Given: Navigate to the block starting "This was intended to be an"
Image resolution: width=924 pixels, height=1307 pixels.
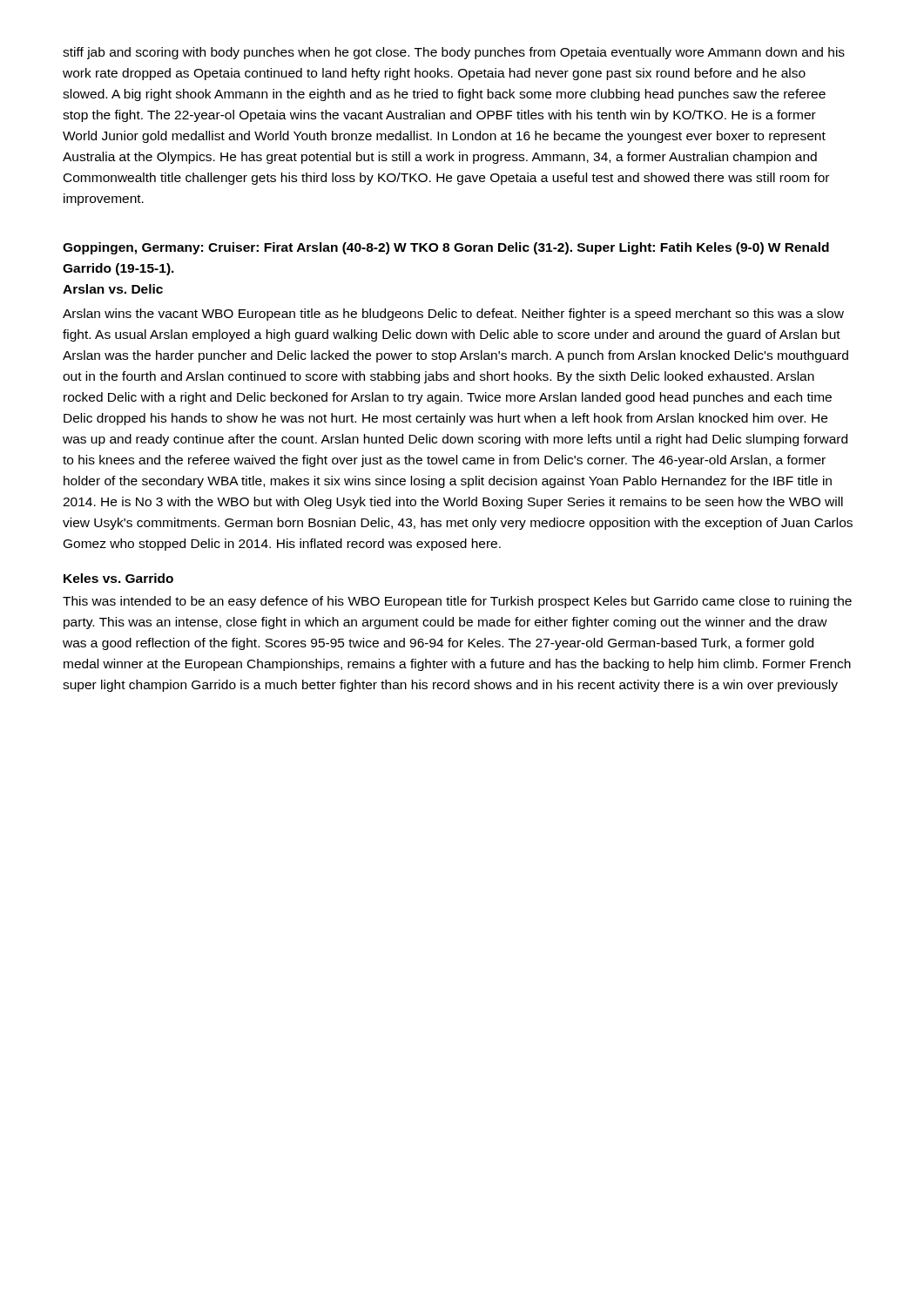Looking at the screenshot, I should click(459, 643).
